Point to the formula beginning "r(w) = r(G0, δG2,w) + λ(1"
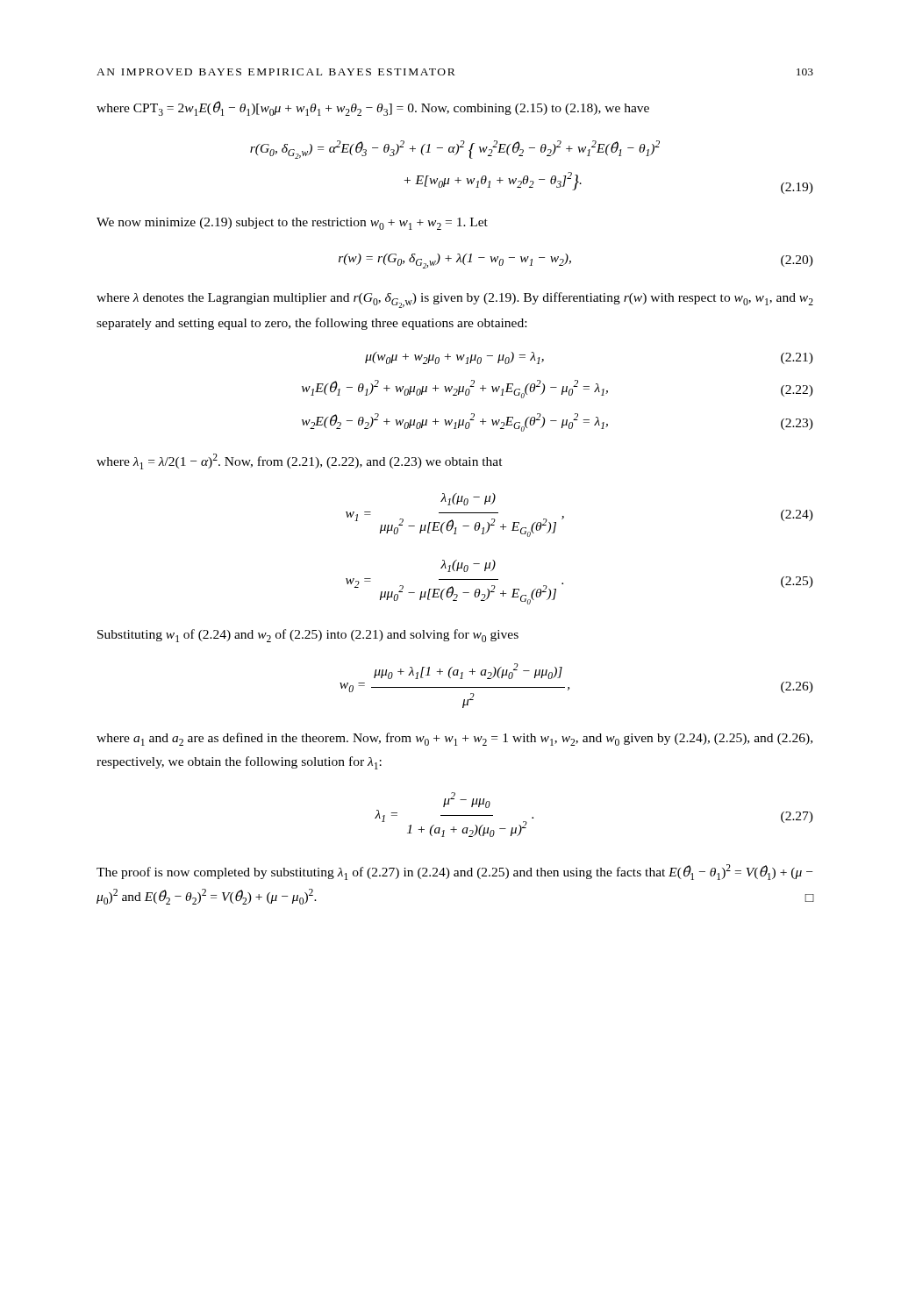The width and height of the screenshot is (901, 1316). [x=455, y=260]
